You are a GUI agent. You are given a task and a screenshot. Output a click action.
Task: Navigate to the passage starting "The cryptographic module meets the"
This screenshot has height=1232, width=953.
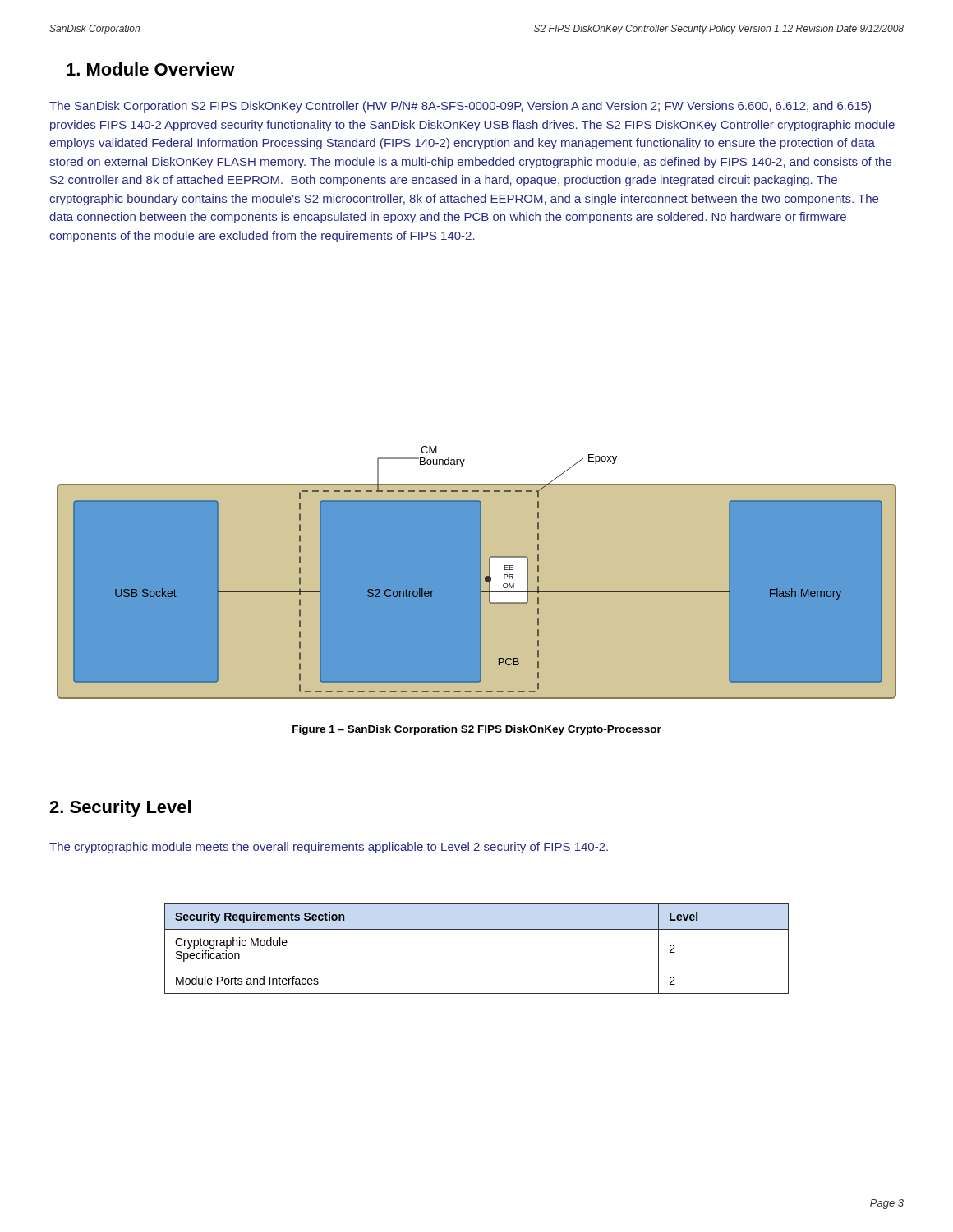coord(329,846)
